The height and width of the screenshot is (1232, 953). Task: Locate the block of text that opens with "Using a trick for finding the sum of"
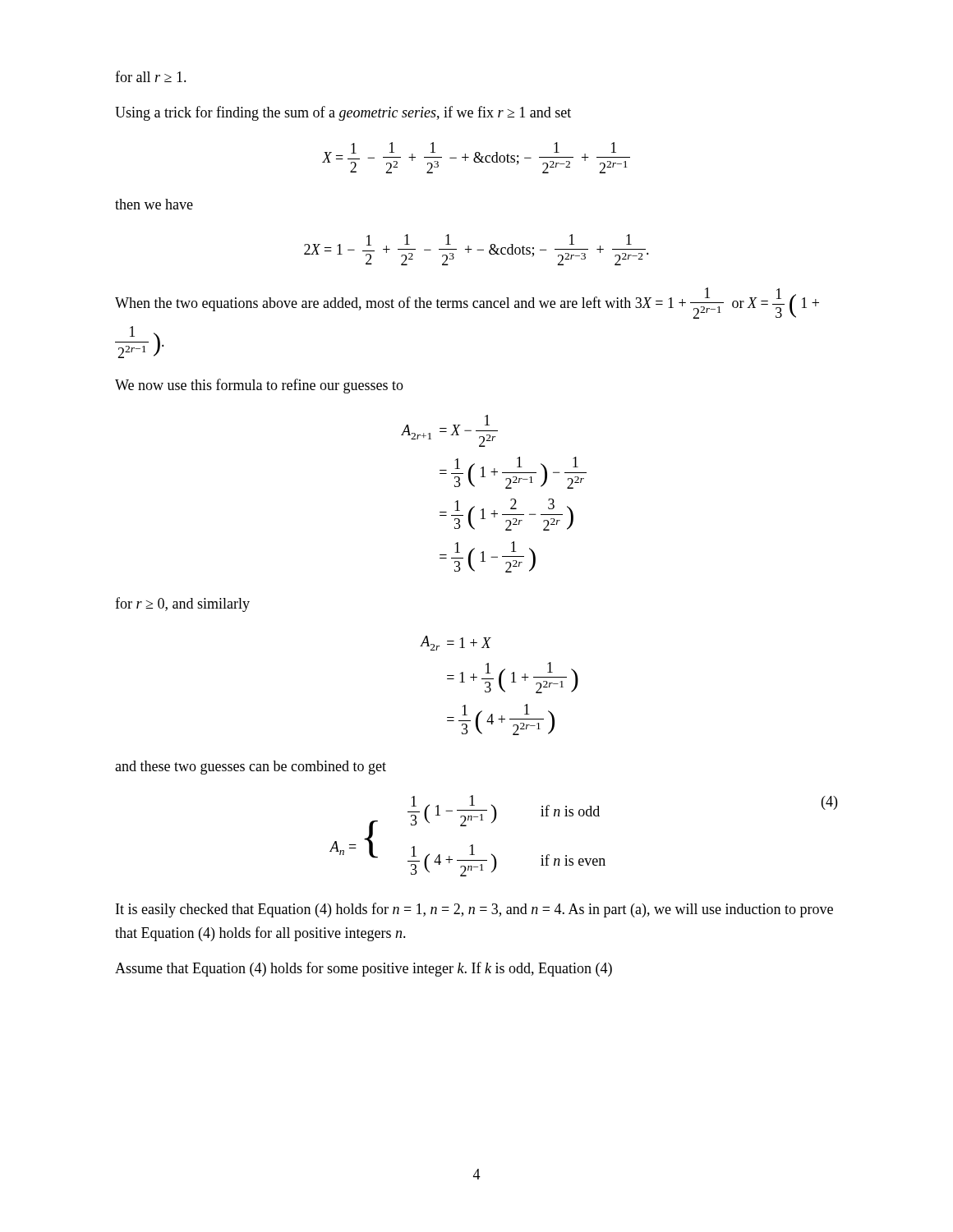(x=343, y=112)
